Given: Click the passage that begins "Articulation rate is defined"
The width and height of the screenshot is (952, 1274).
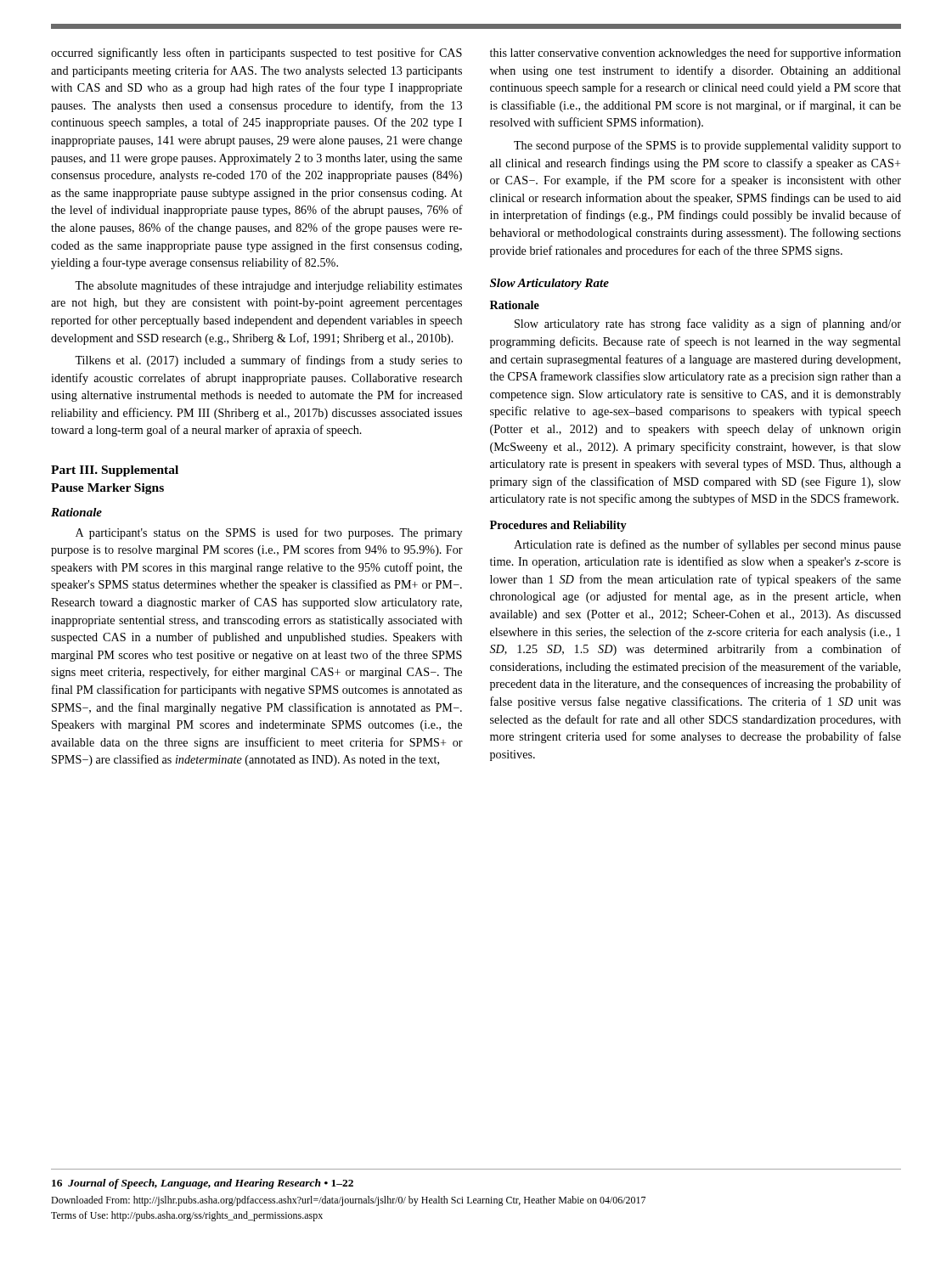Looking at the screenshot, I should pyautogui.click(x=695, y=649).
